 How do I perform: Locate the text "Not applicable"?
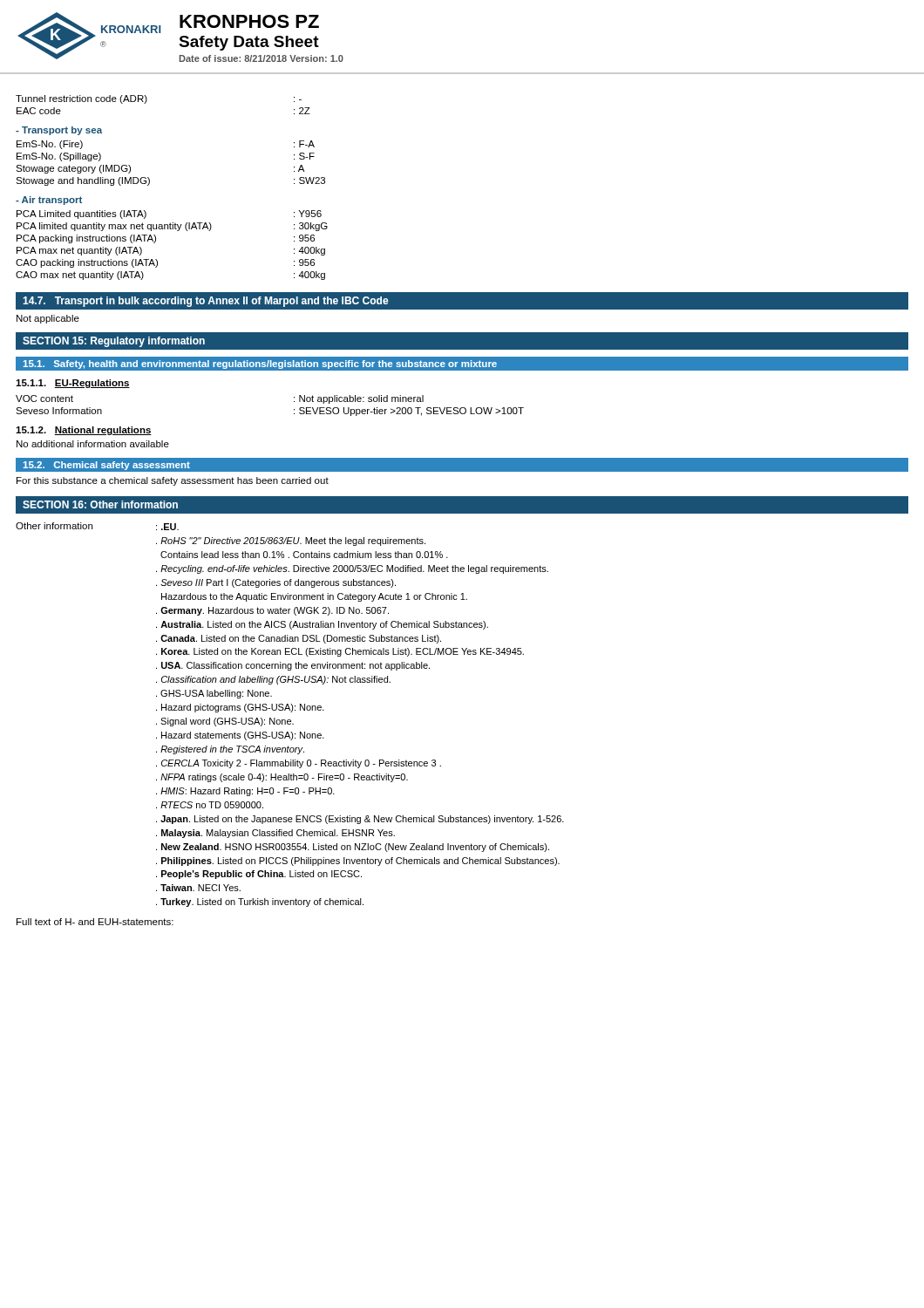pos(47,318)
